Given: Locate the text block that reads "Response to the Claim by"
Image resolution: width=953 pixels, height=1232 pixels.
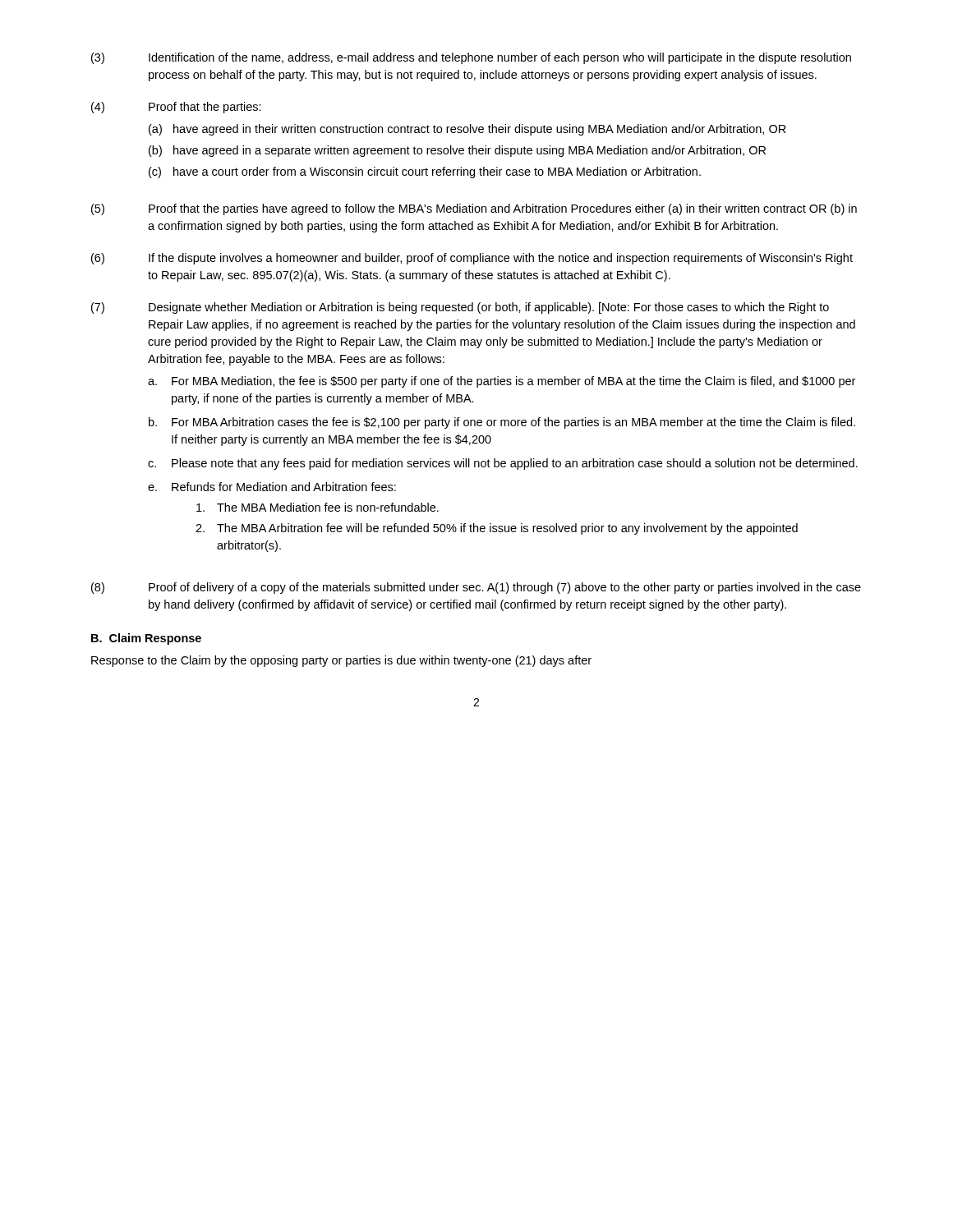Looking at the screenshot, I should pyautogui.click(x=341, y=661).
